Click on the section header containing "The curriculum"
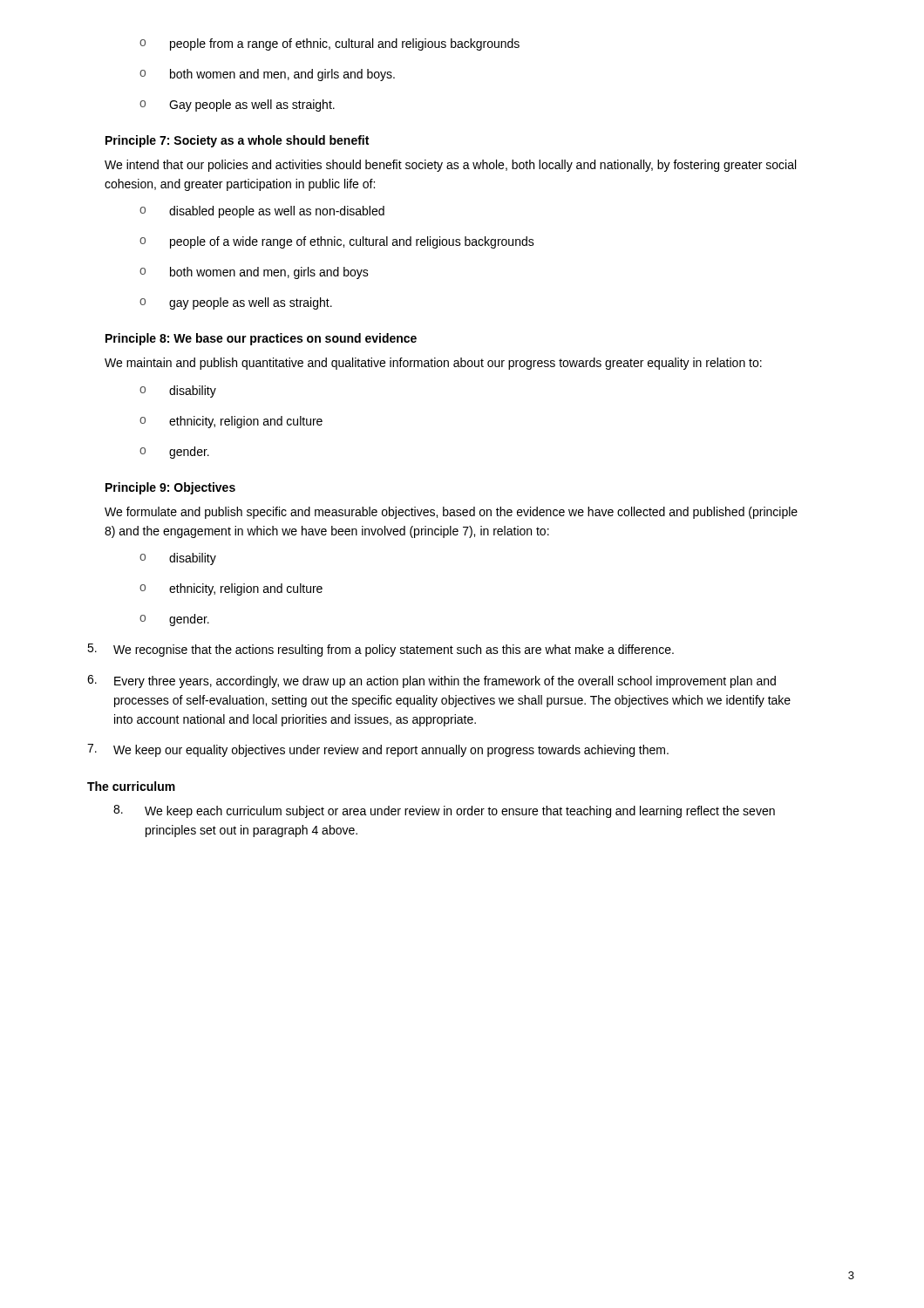This screenshot has width=924, height=1308. 131,786
